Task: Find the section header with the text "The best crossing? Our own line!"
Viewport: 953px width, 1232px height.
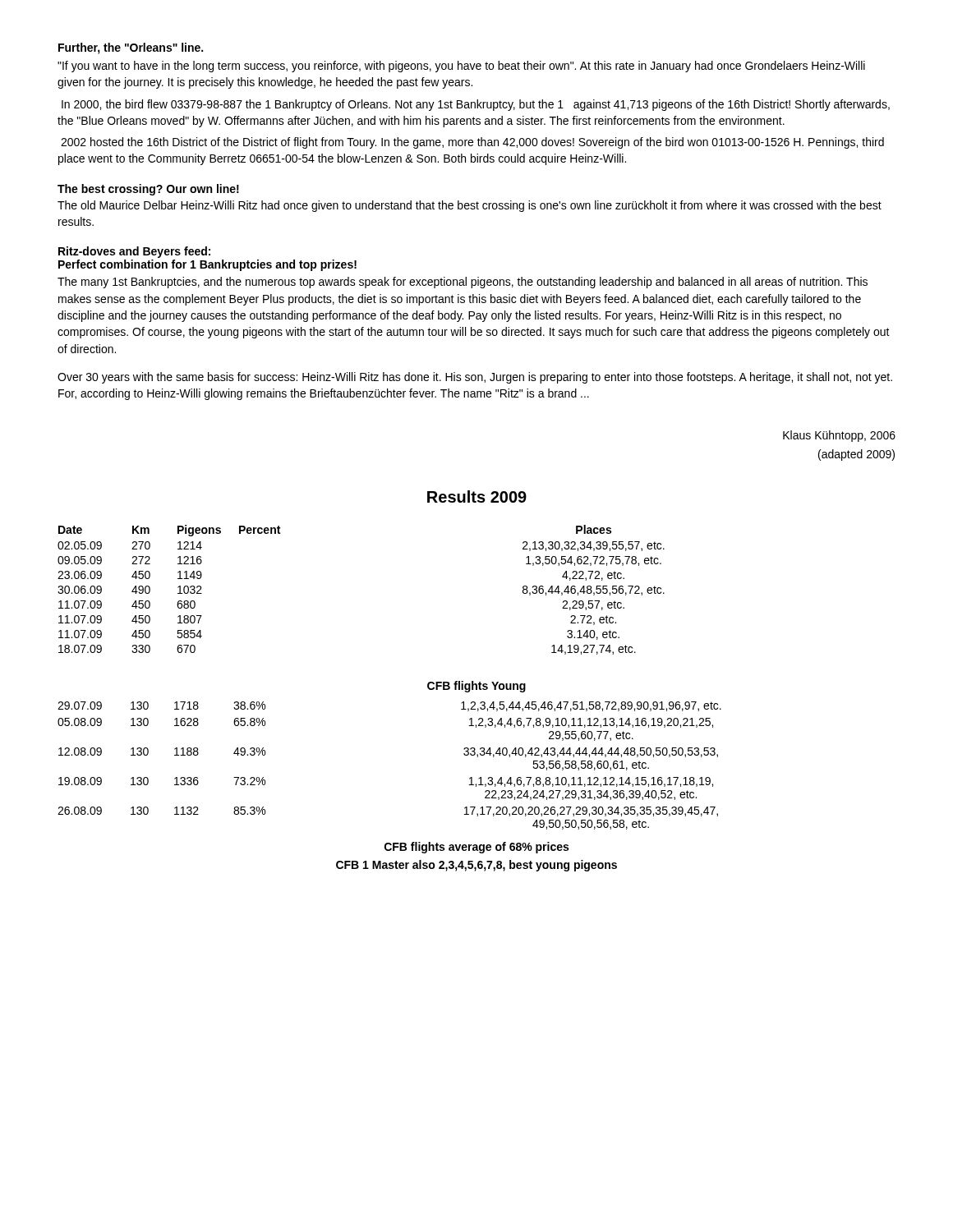Action: point(149,189)
